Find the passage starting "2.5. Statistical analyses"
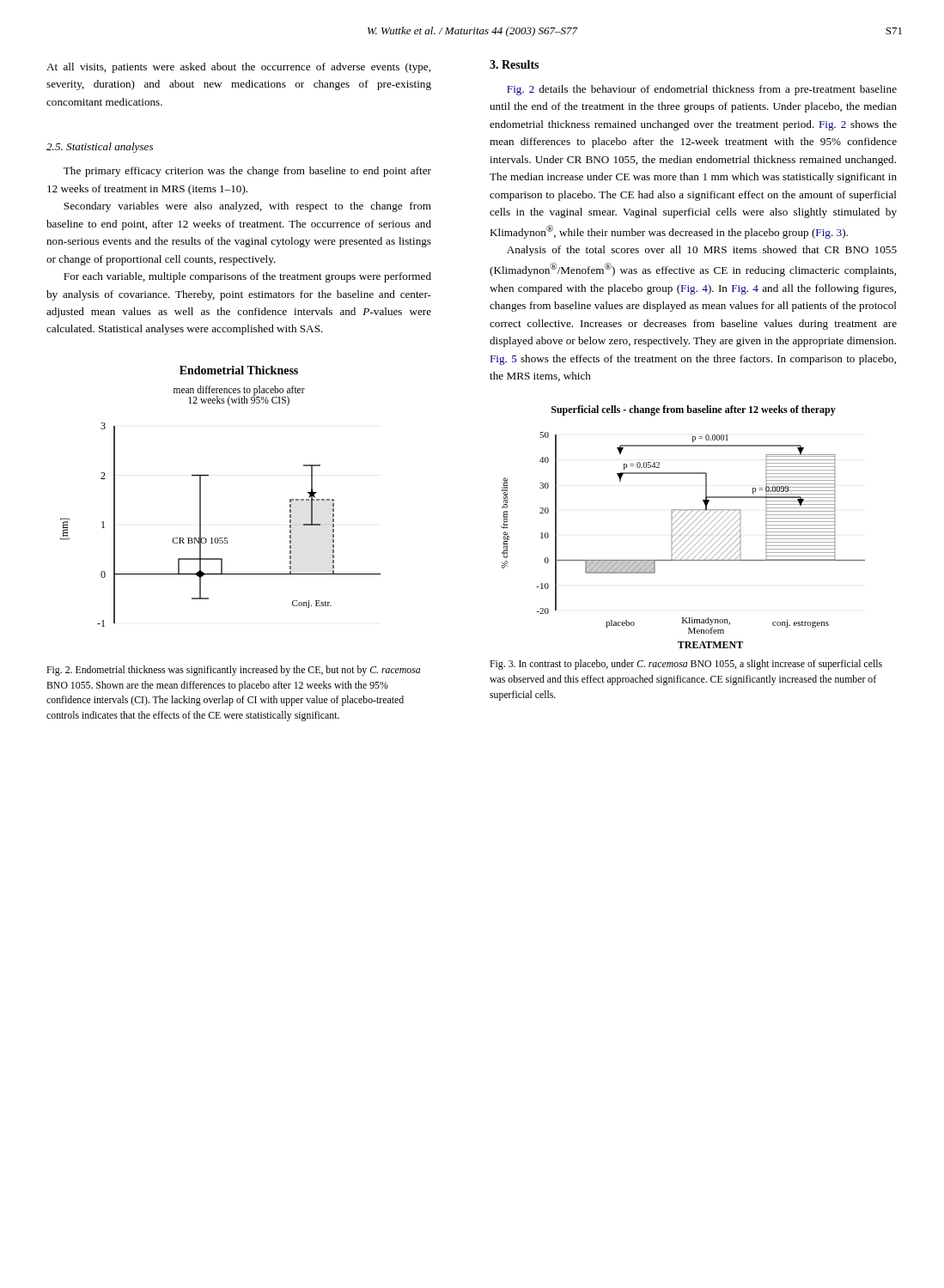 pyautogui.click(x=100, y=147)
